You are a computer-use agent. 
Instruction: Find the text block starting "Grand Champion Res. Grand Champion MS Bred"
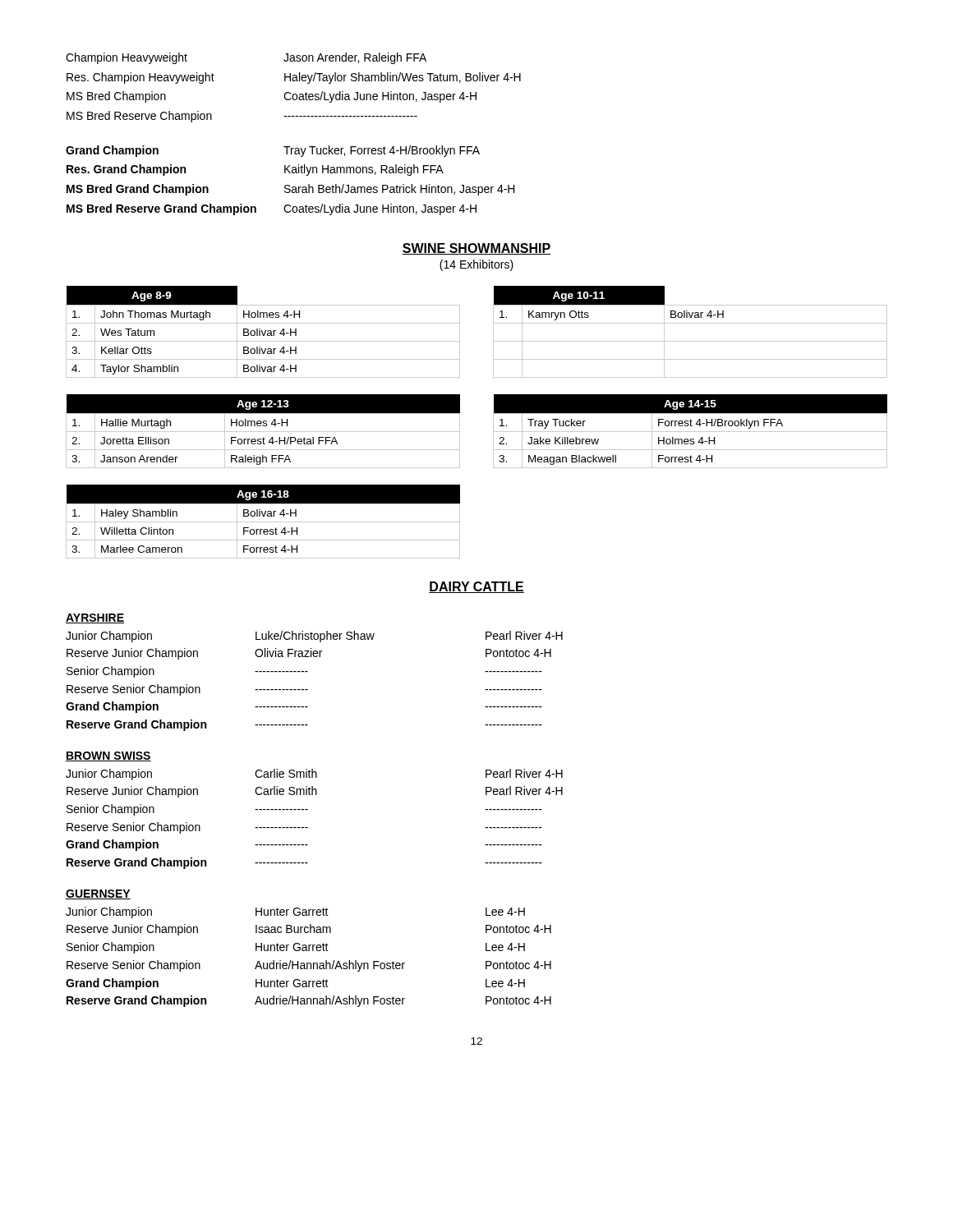[x=476, y=181]
